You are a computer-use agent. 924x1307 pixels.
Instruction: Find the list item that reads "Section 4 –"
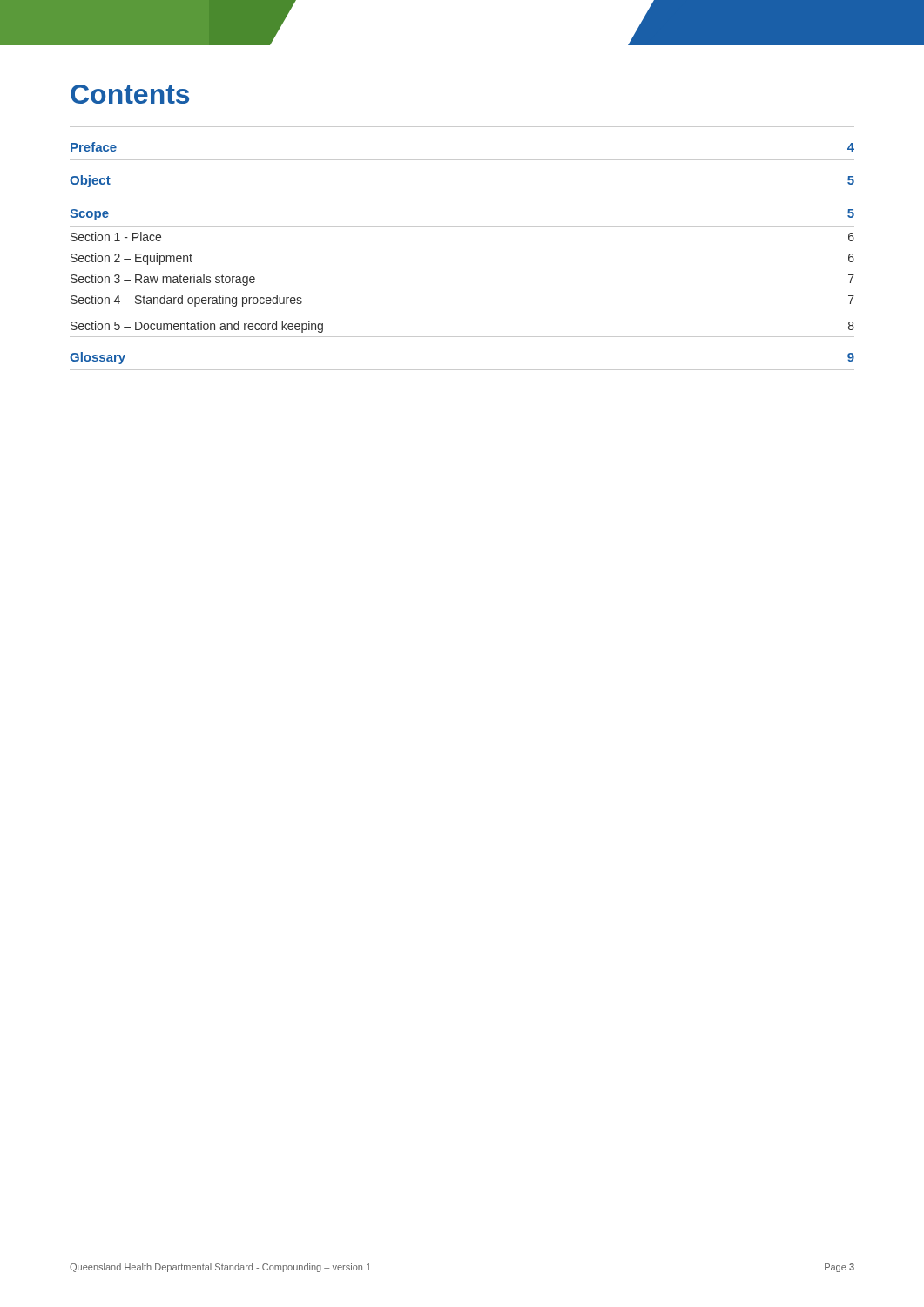189,300
